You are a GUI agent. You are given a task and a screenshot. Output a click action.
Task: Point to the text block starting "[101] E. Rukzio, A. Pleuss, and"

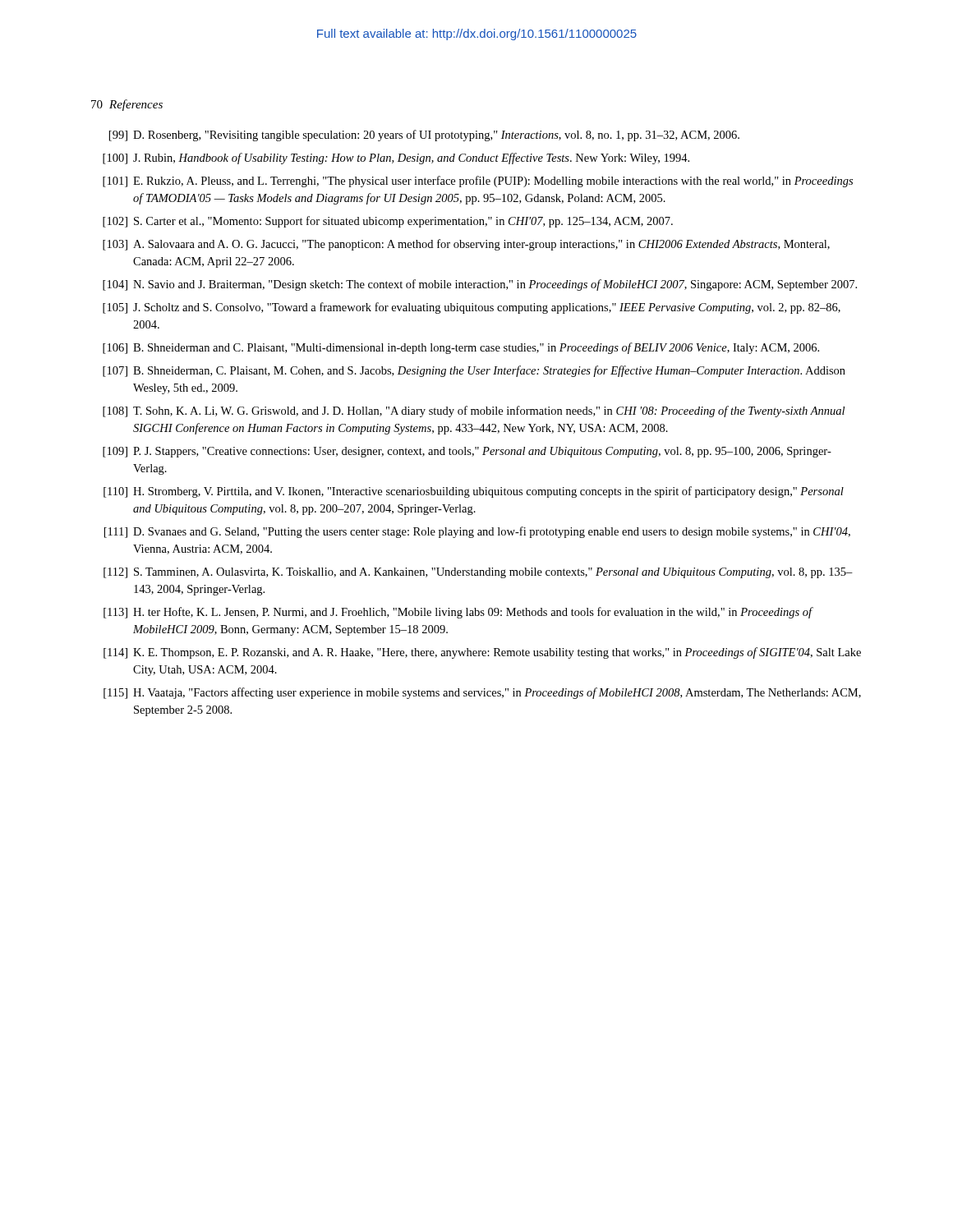[x=476, y=190]
